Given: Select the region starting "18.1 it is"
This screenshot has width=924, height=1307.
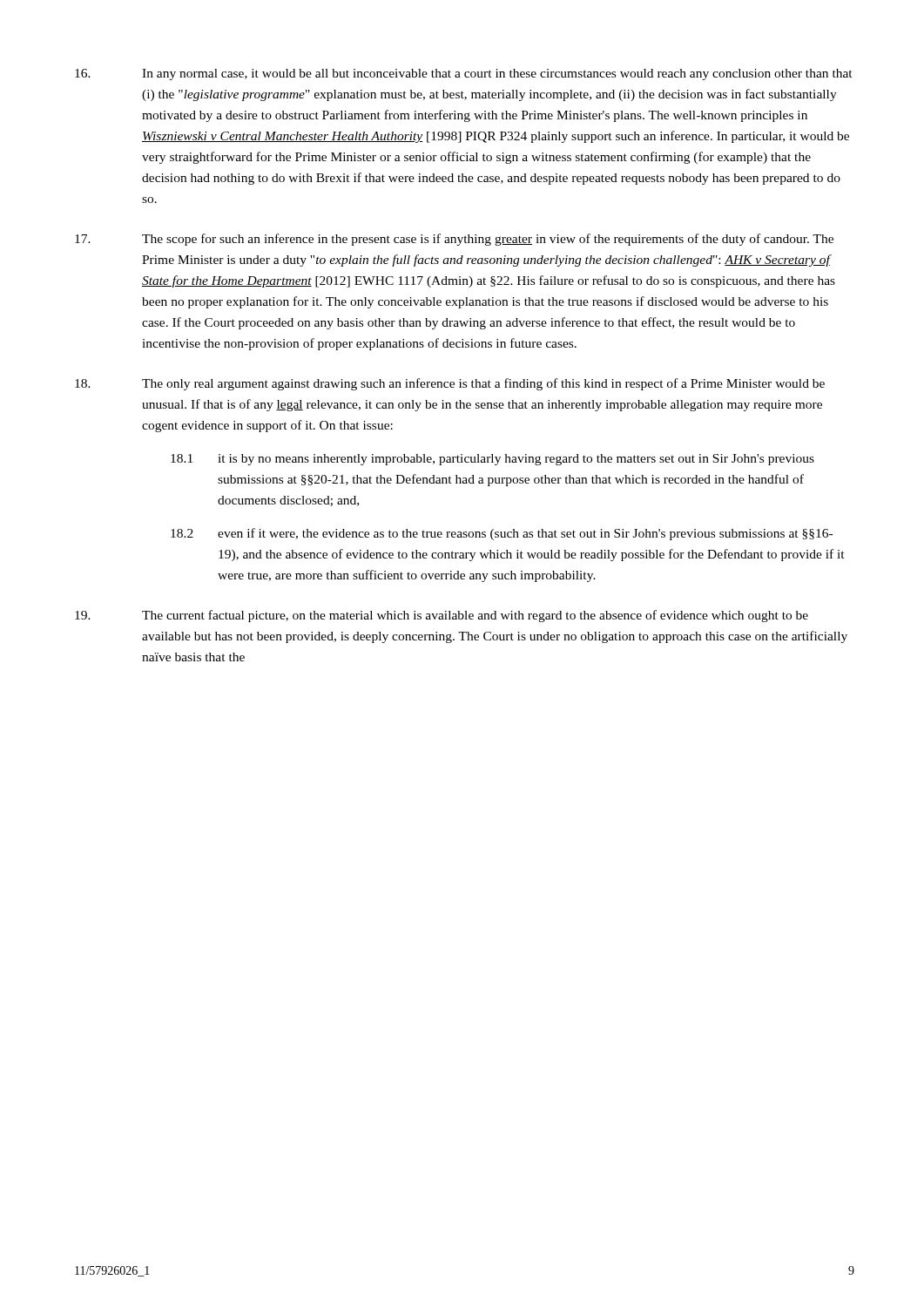Looking at the screenshot, I should (512, 479).
